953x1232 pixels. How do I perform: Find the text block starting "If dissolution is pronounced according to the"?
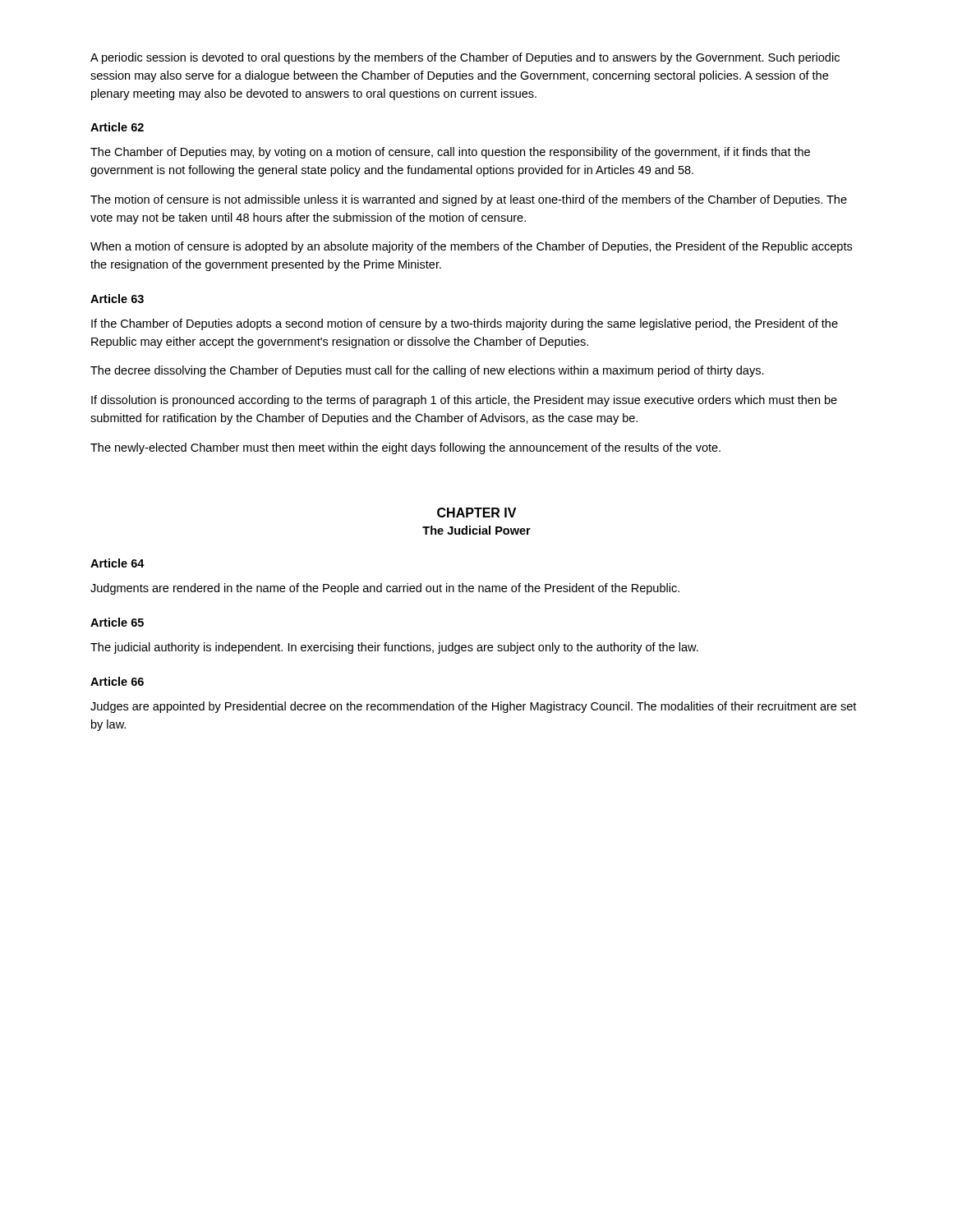tap(464, 409)
